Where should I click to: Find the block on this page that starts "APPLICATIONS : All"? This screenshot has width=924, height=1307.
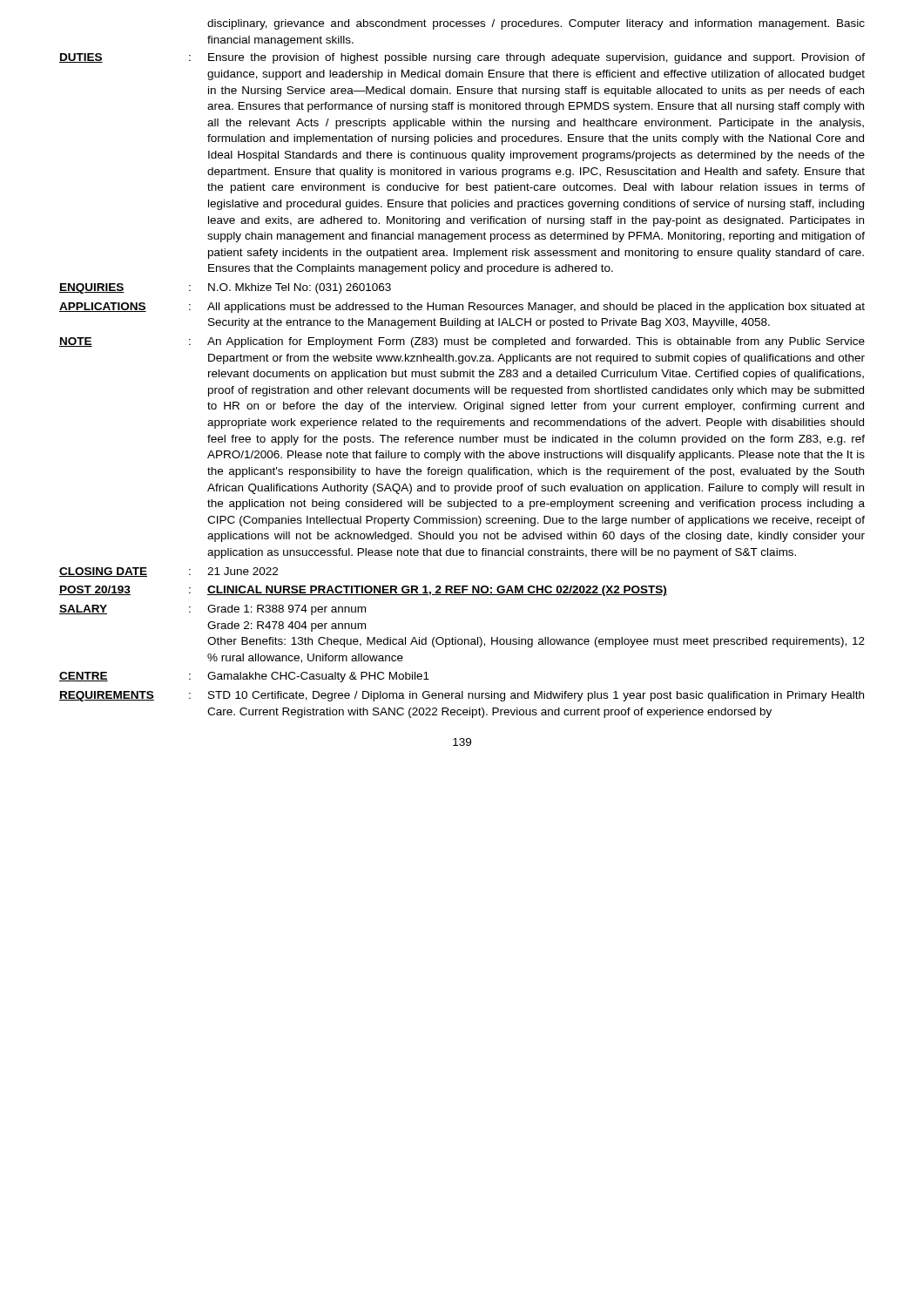[x=462, y=315]
